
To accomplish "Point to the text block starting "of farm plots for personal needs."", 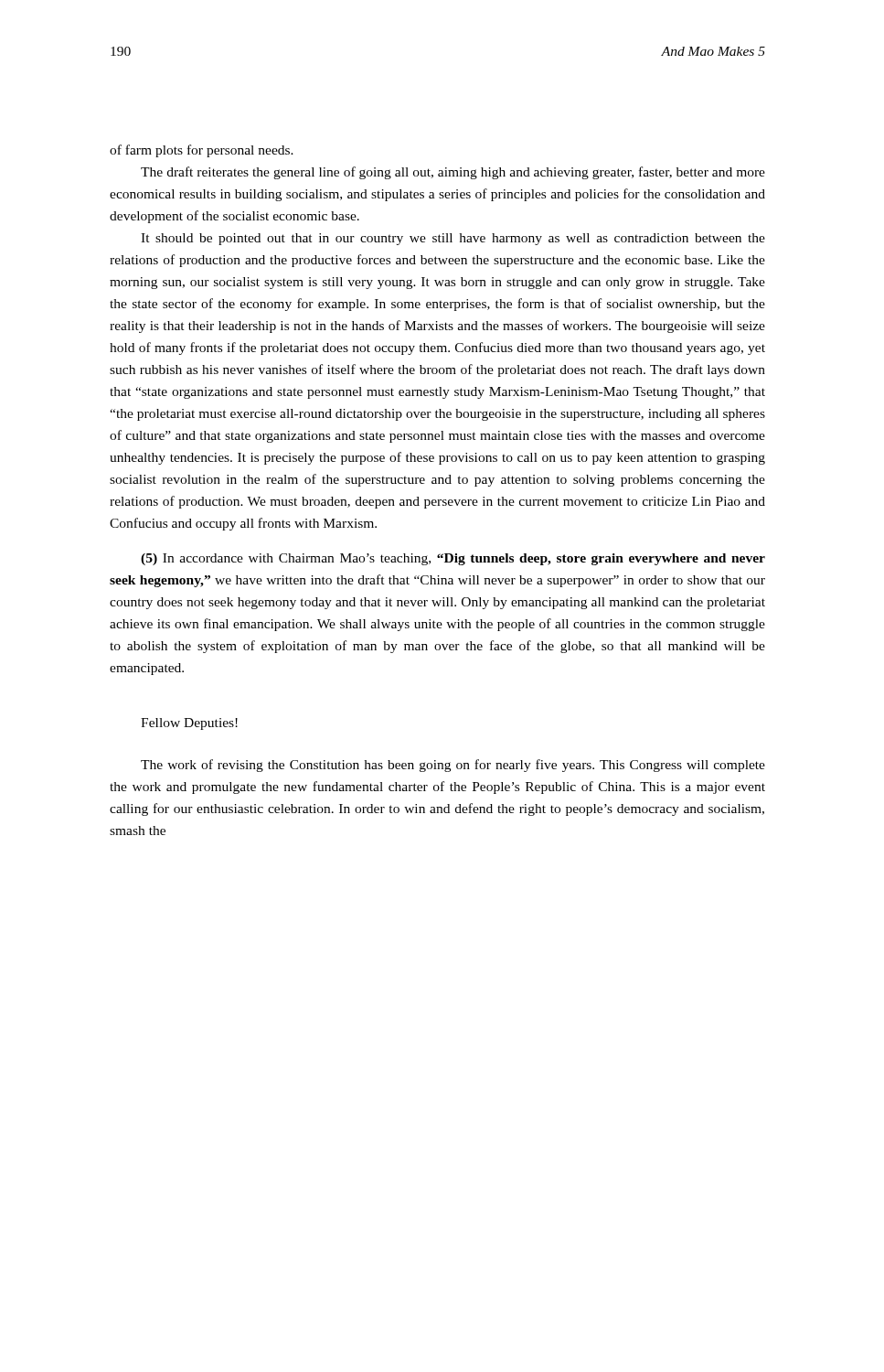I will pos(437,409).
